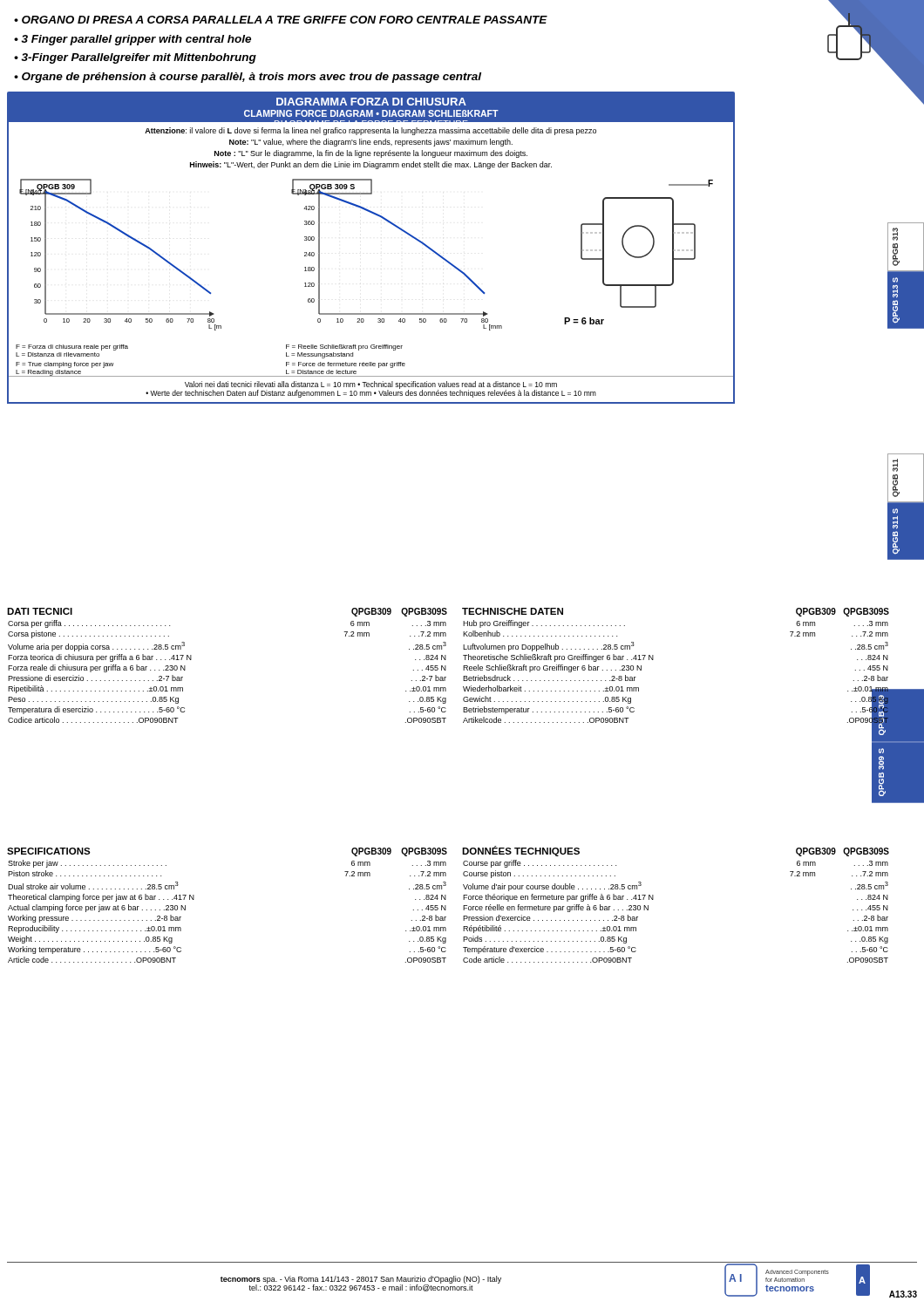Image resolution: width=924 pixels, height=1308 pixels.
Task: Click on the text starting "• ORGANO DI PRESA A CORSA"
Action: [x=281, y=20]
